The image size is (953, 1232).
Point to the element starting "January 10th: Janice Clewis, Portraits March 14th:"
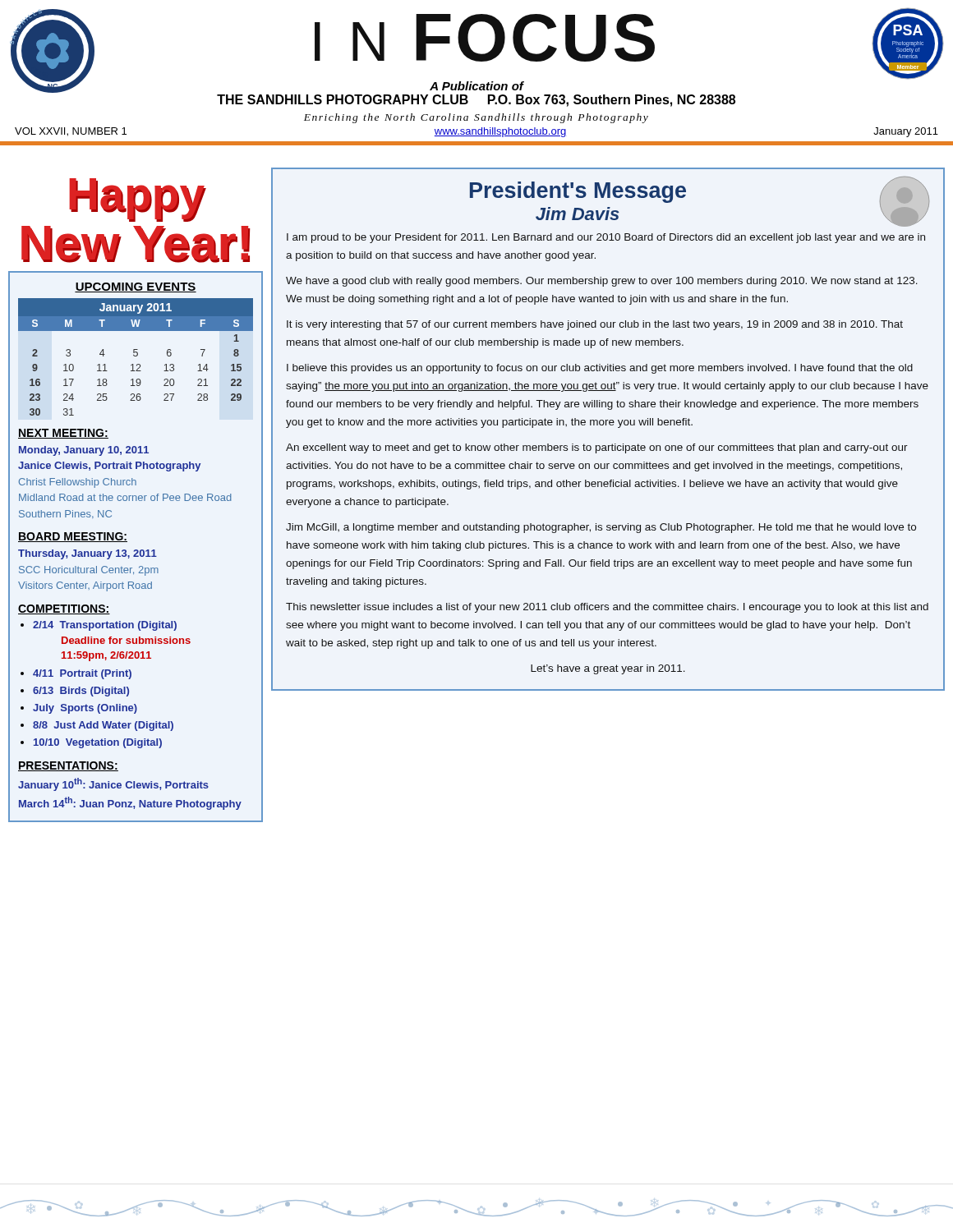[130, 793]
